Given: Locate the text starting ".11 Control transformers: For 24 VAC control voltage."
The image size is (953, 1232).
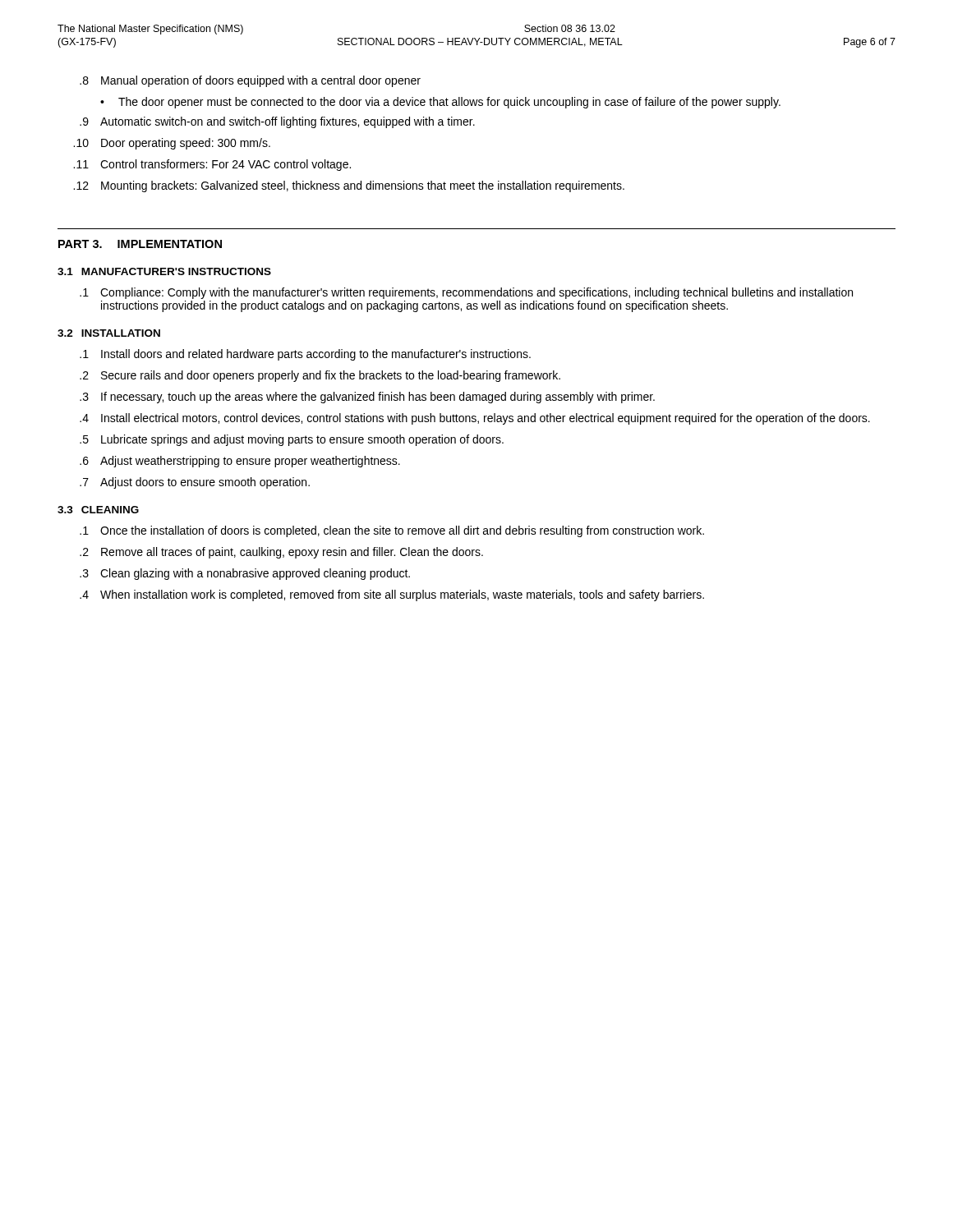Looking at the screenshot, I should tap(212, 165).
